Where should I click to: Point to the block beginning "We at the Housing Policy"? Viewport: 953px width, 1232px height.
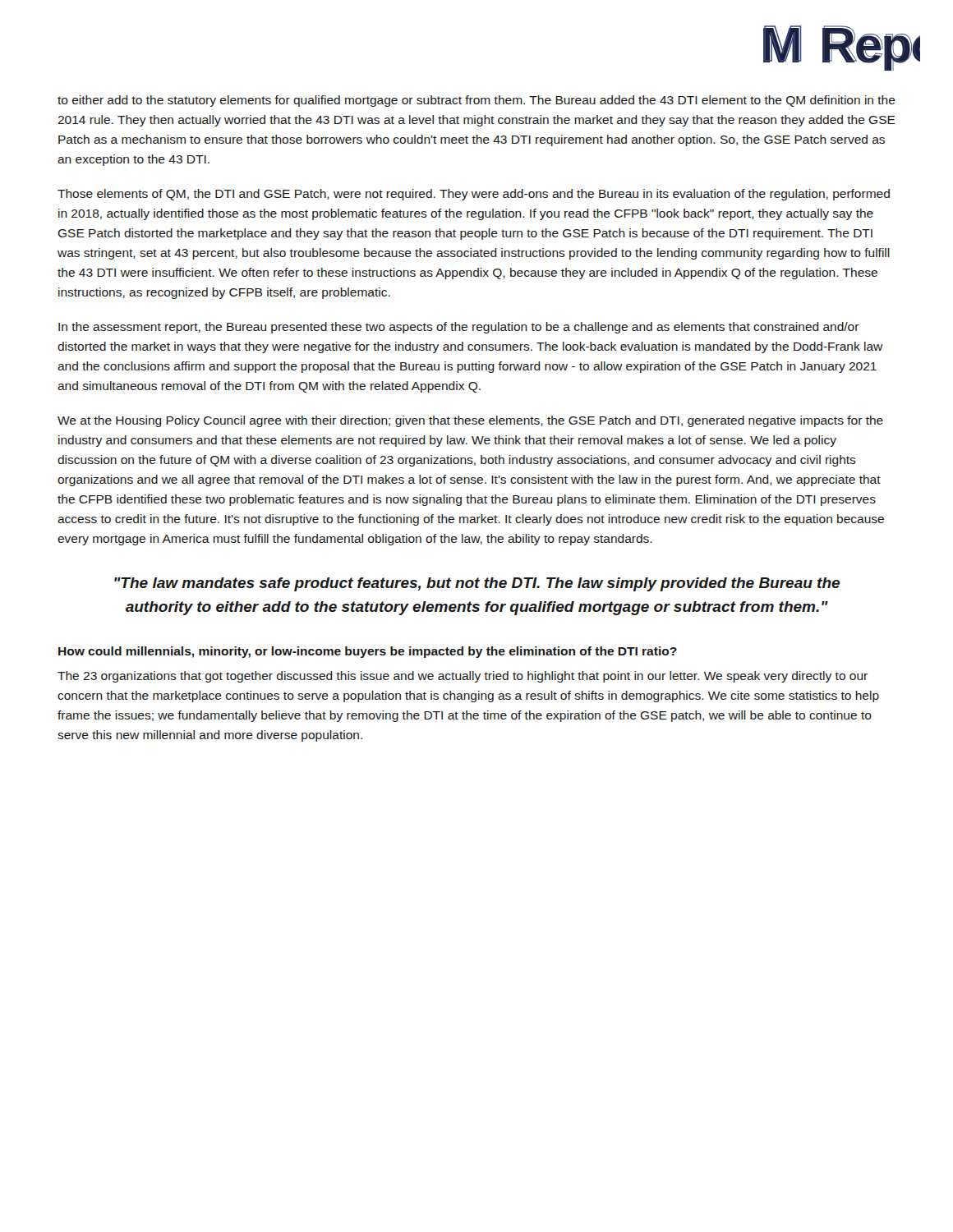pyautogui.click(x=471, y=479)
